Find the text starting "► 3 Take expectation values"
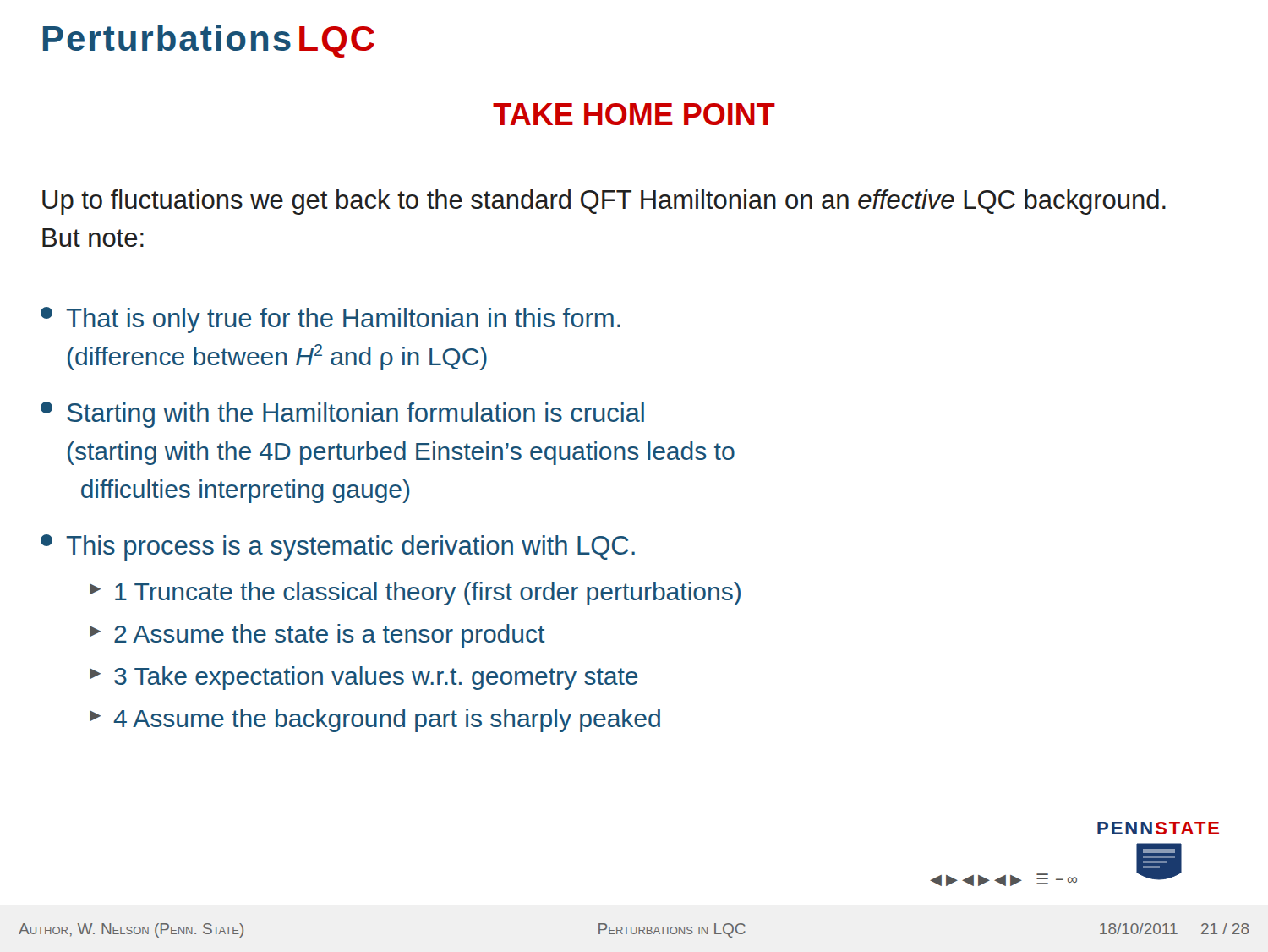 [x=362, y=676]
